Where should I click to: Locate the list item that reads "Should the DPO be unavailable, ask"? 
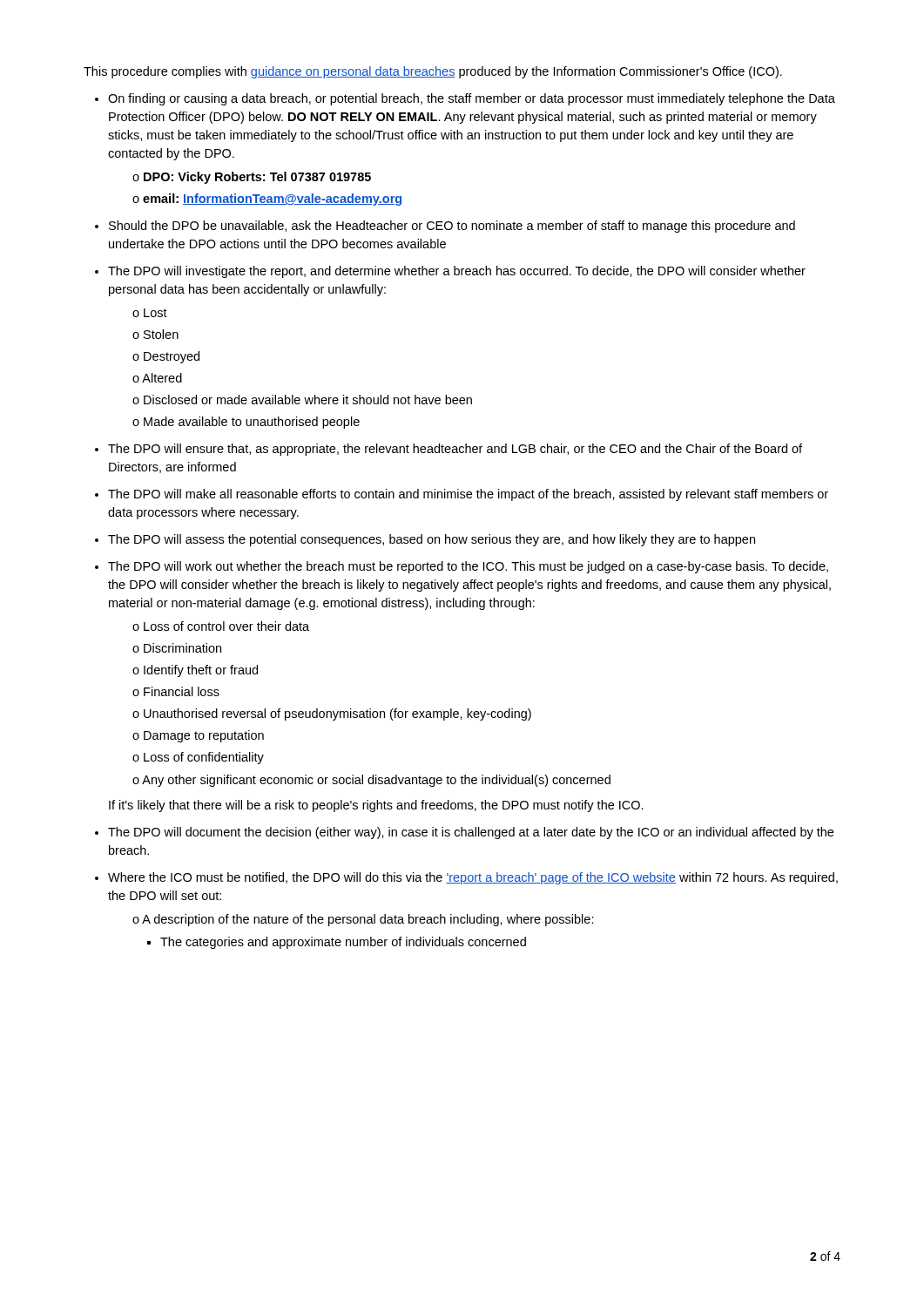click(x=452, y=235)
